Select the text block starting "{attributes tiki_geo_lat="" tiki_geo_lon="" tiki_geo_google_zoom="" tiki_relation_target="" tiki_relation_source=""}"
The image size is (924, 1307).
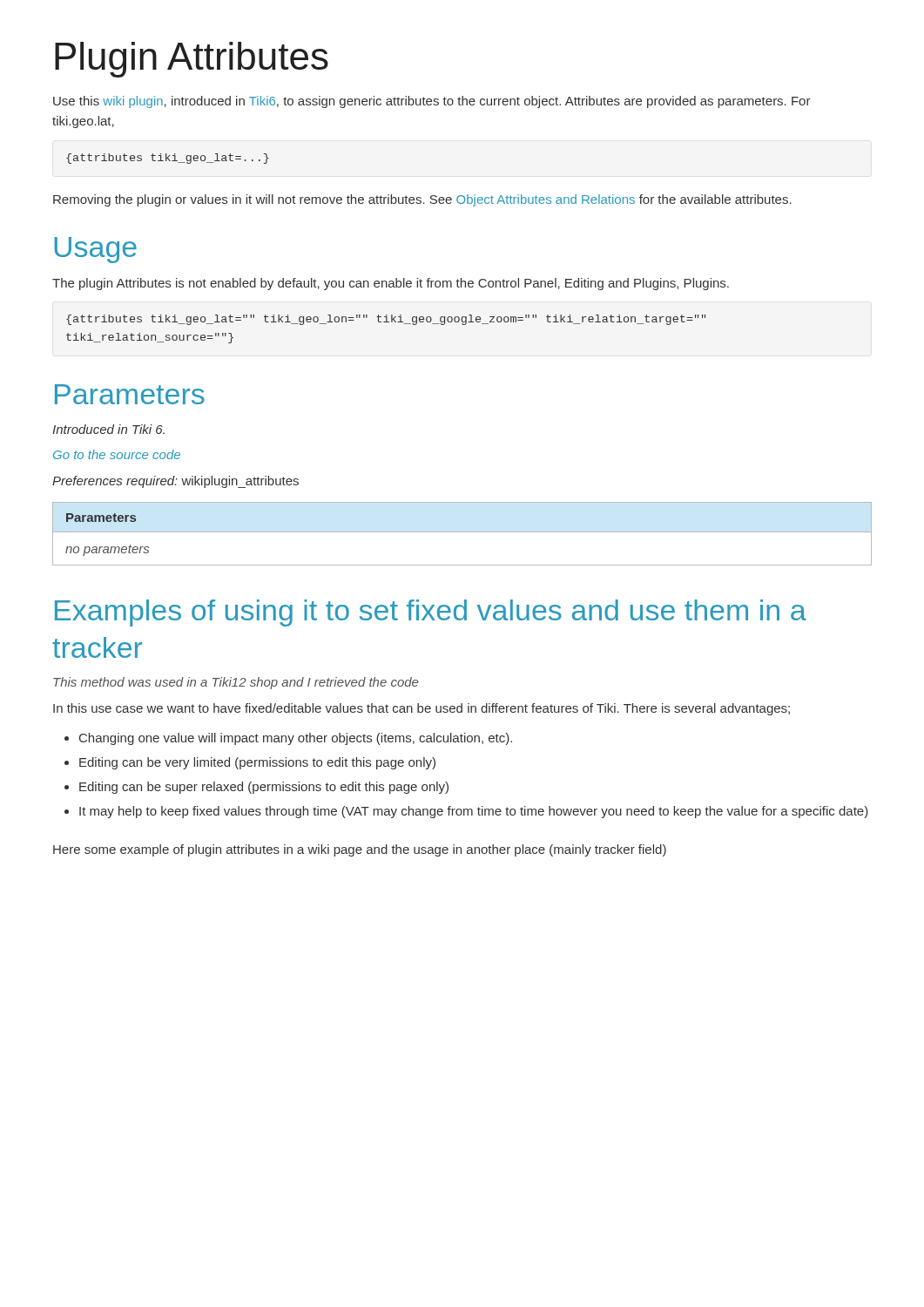pyautogui.click(x=462, y=329)
